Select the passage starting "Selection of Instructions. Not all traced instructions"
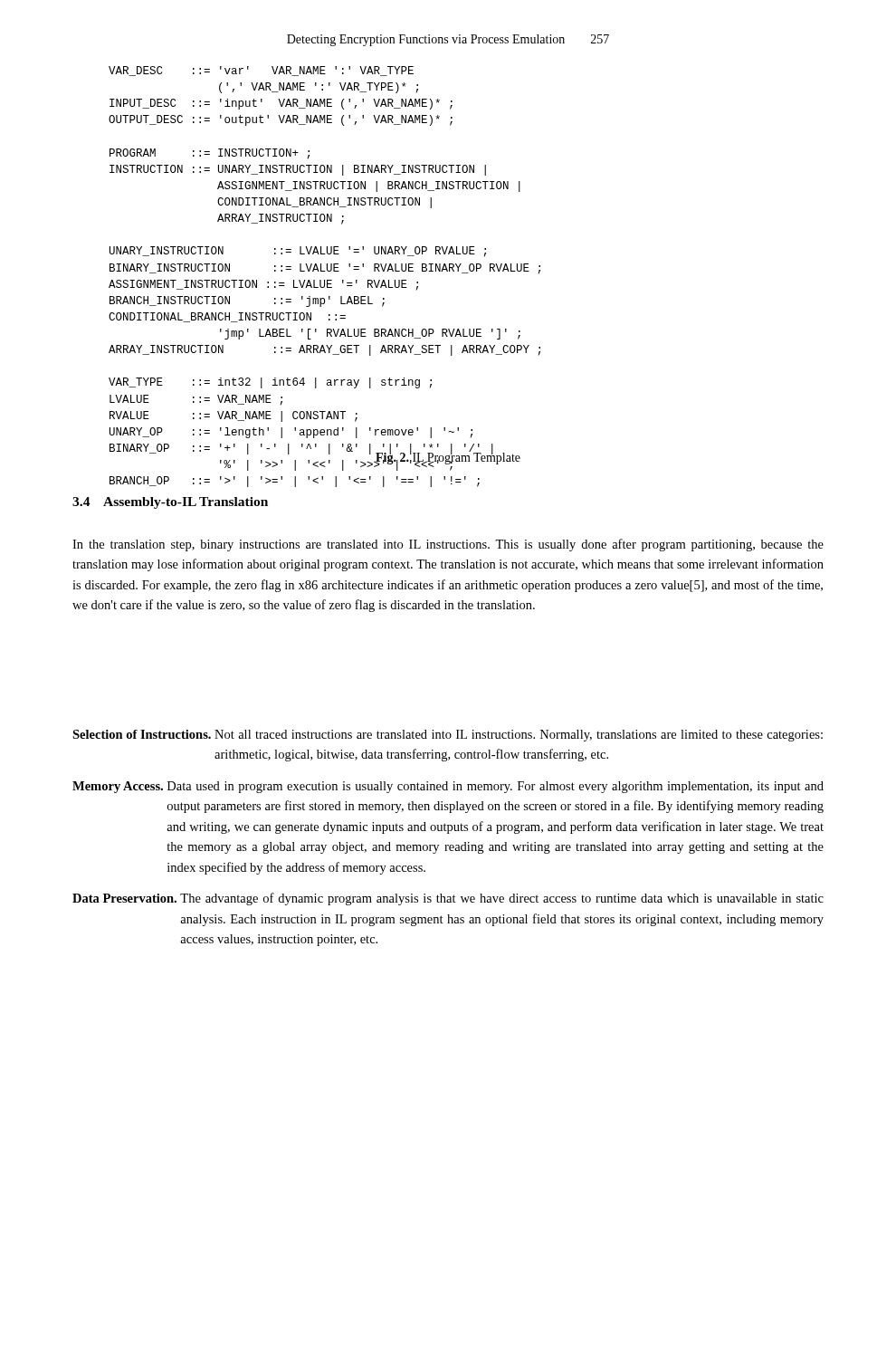896x1358 pixels. [448, 745]
